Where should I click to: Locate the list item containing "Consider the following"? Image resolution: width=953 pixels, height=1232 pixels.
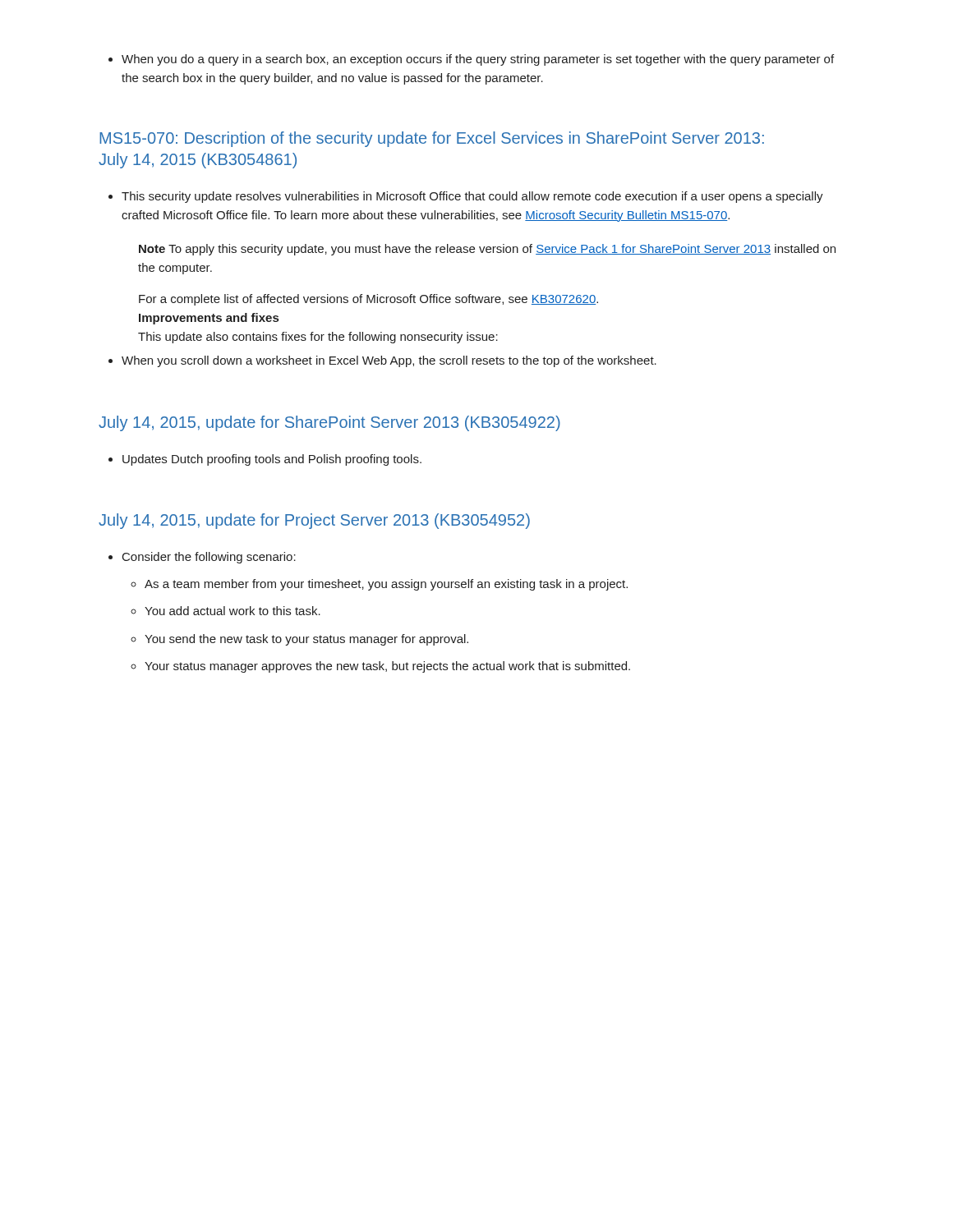(x=202, y=558)
